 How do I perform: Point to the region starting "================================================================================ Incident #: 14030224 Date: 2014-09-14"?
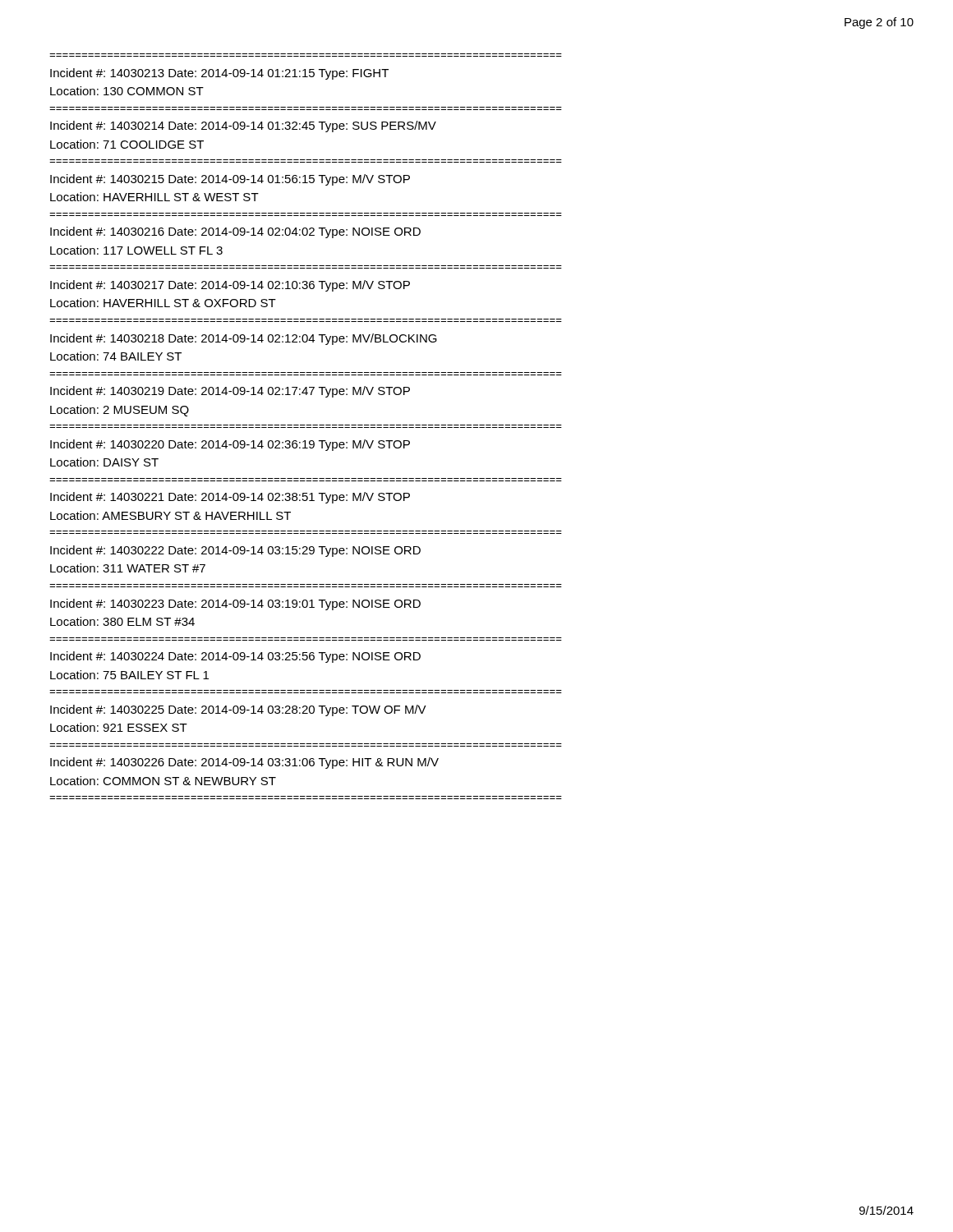235,657
